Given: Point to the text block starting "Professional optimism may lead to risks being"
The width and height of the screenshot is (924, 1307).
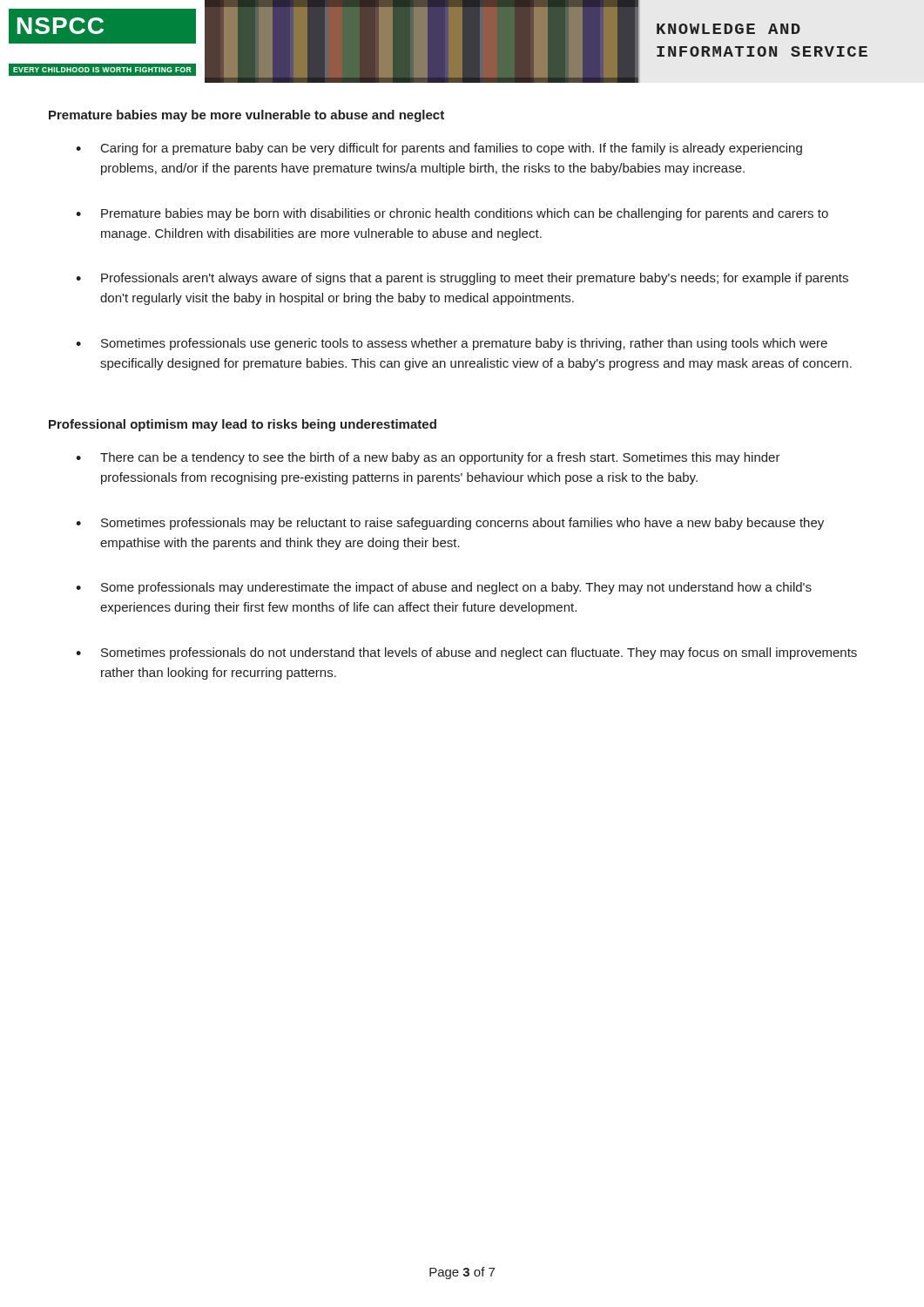Looking at the screenshot, I should coord(242,424).
